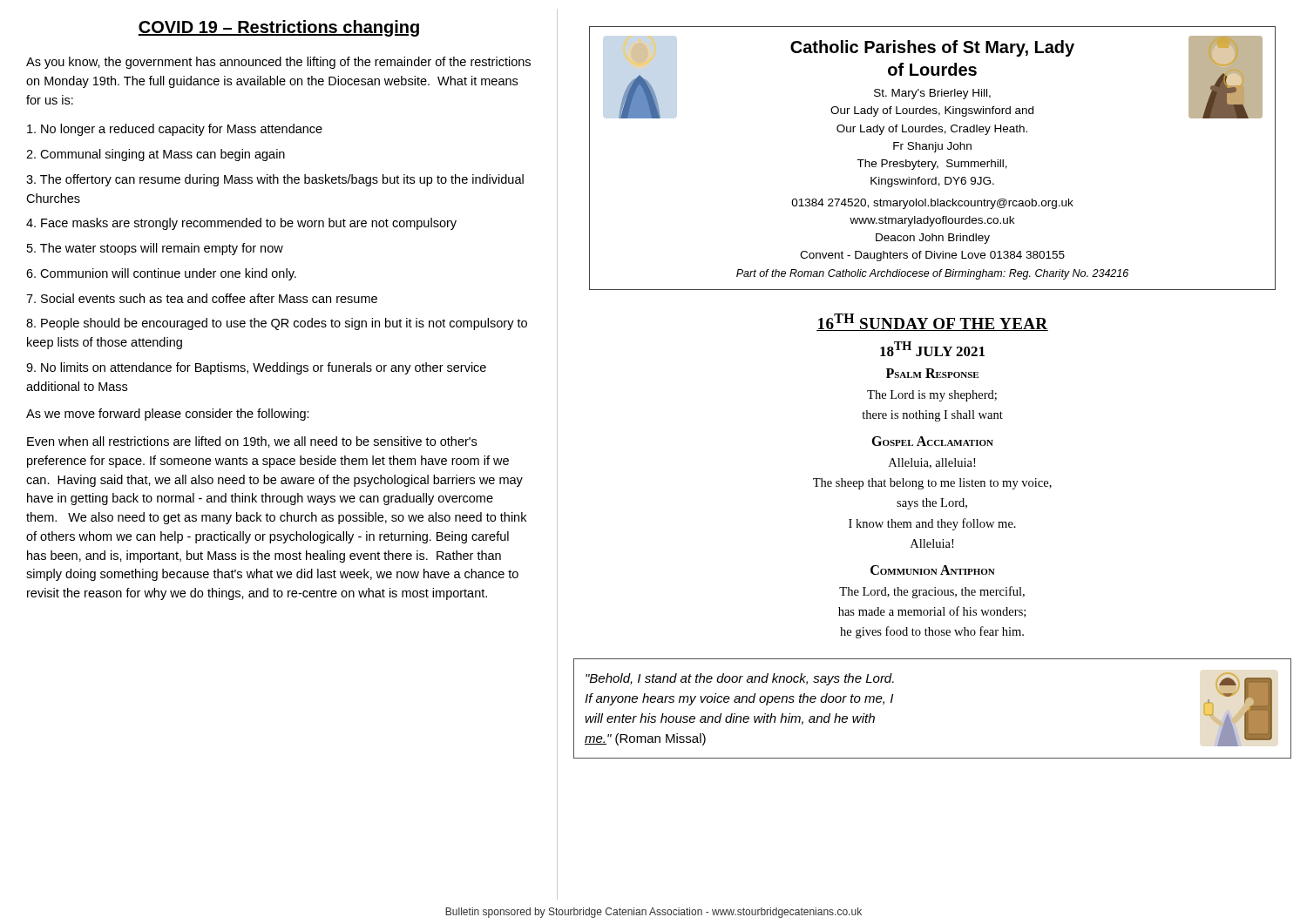Click the passage that begins "6. Communion will continue under"
The image size is (1307, 924).
[x=162, y=273]
